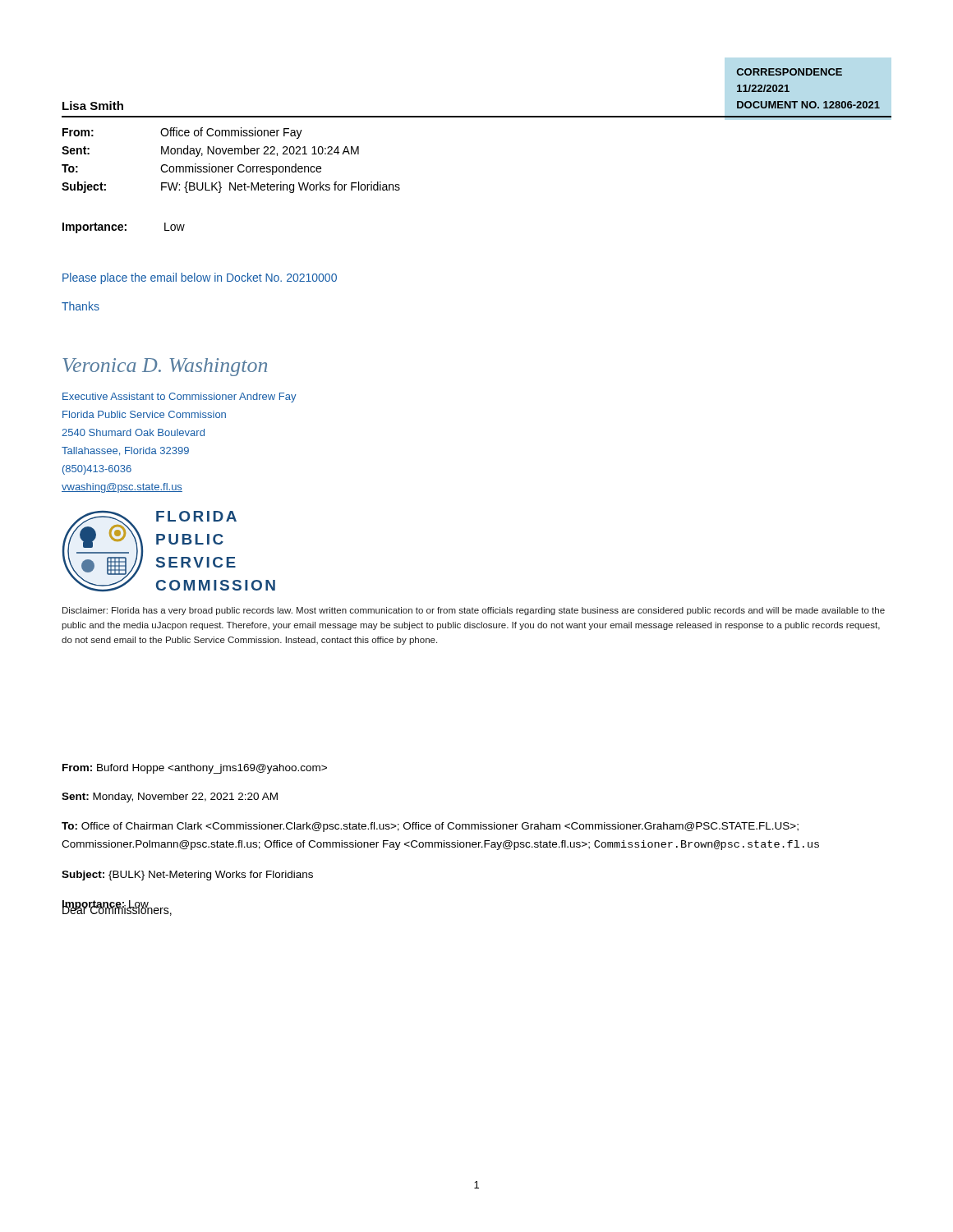Where is the passage that starts "Executive Assistant to Commissioner Andrew"?

coord(179,442)
